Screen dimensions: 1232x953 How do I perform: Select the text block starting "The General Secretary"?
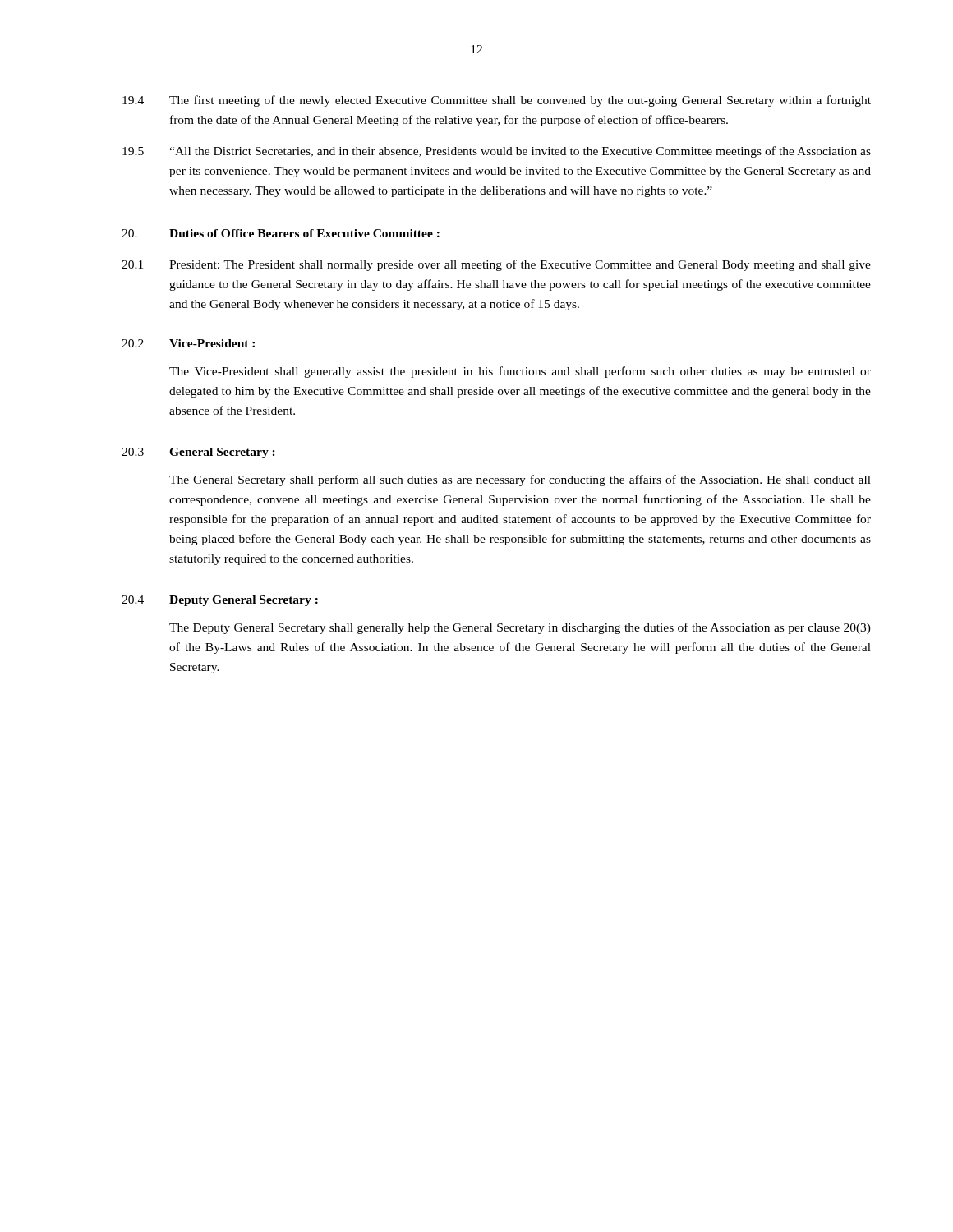tap(520, 519)
